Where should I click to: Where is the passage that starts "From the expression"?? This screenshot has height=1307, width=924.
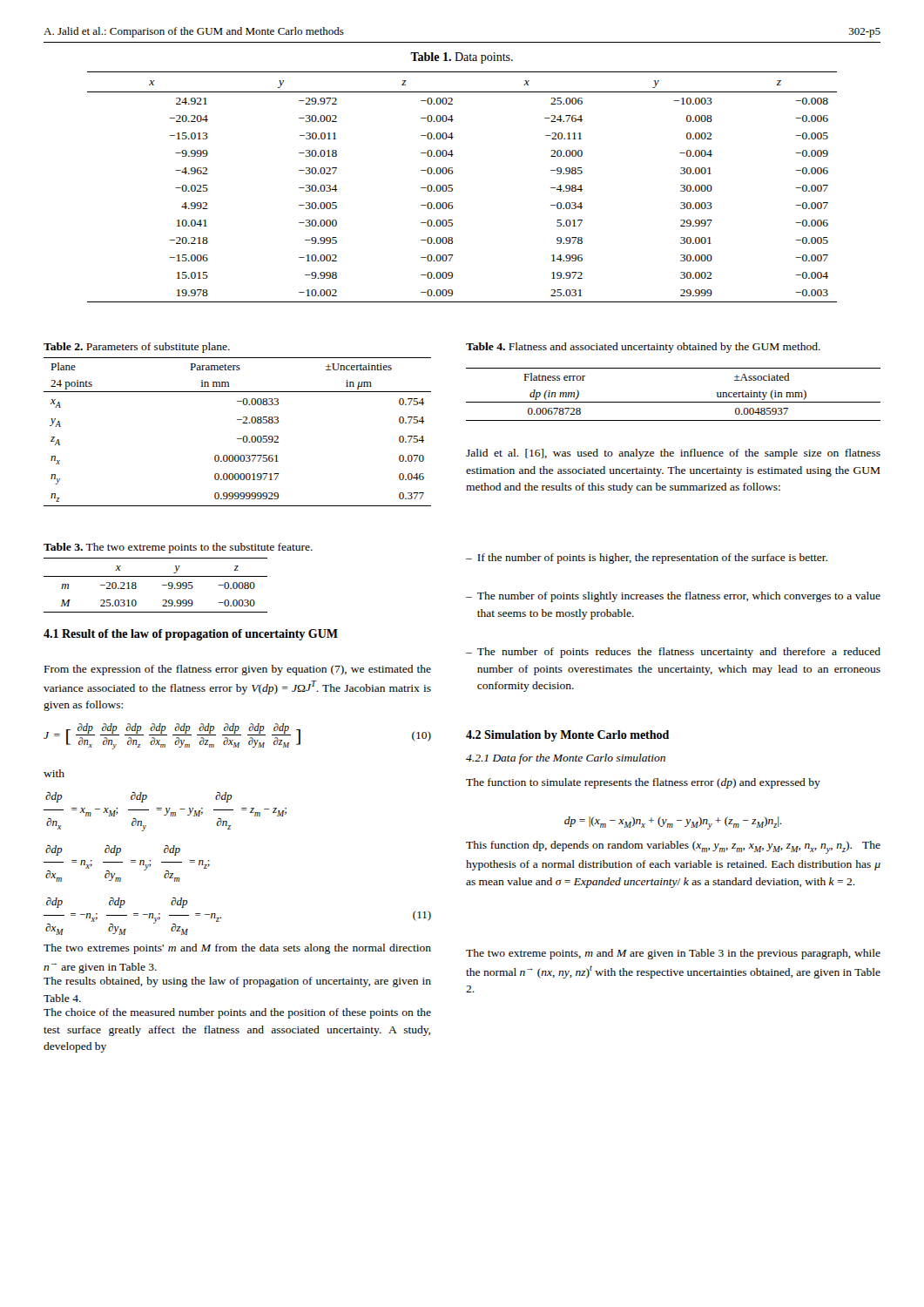(x=237, y=687)
